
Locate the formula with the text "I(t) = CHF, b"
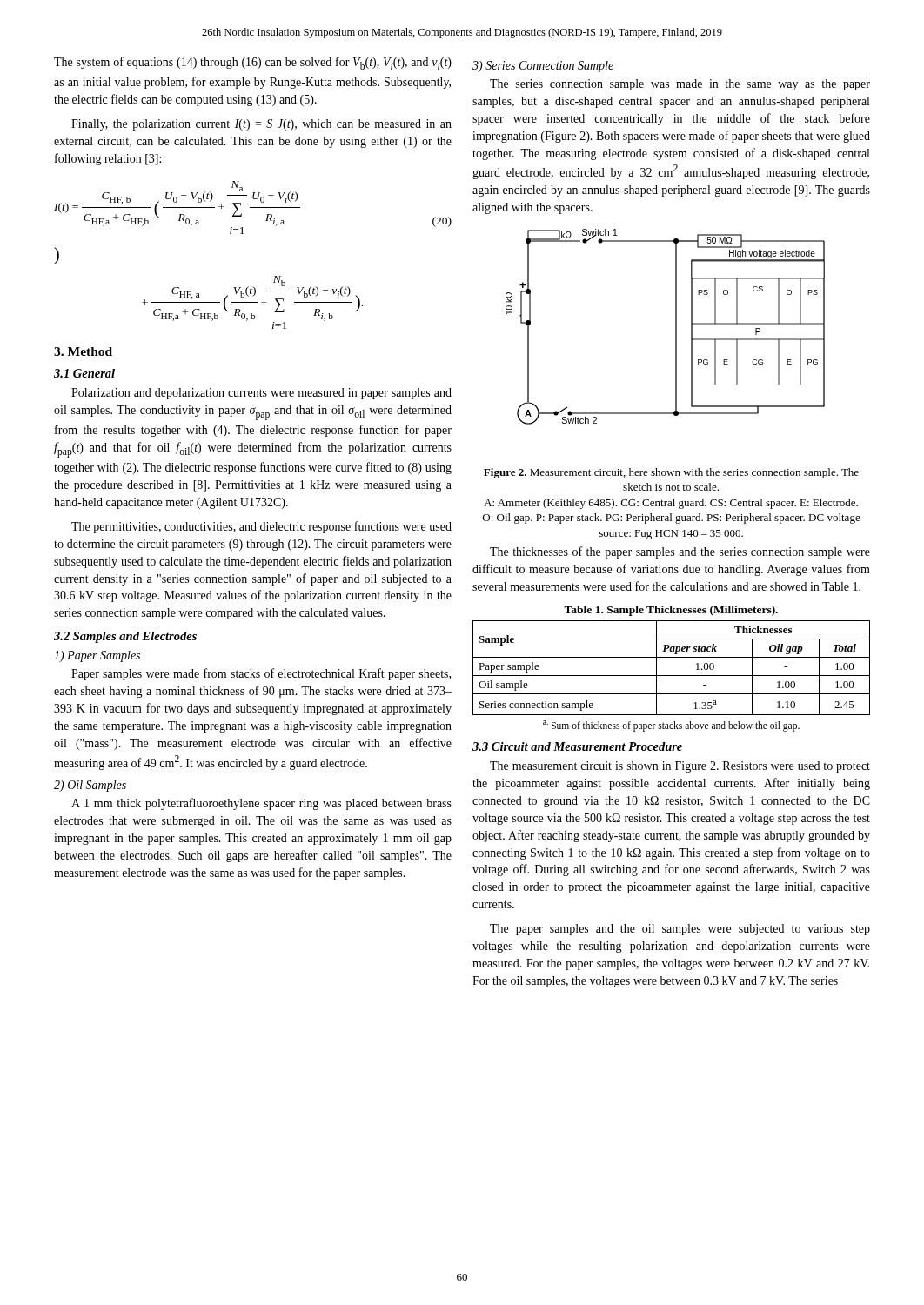point(253,255)
